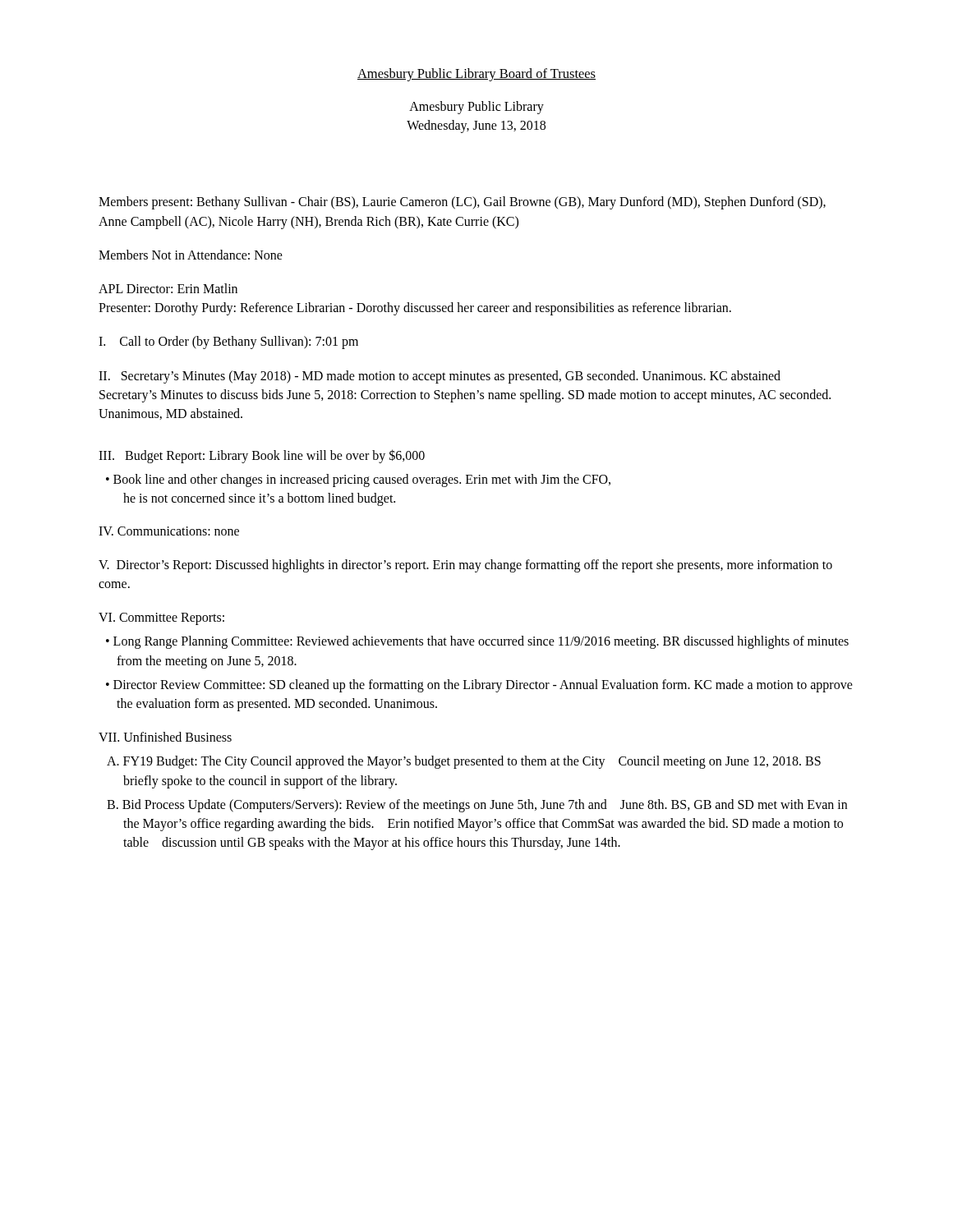953x1232 pixels.
Task: Find the passage starting "III. Budget Report: Library Book line will be"
Action: pos(262,455)
